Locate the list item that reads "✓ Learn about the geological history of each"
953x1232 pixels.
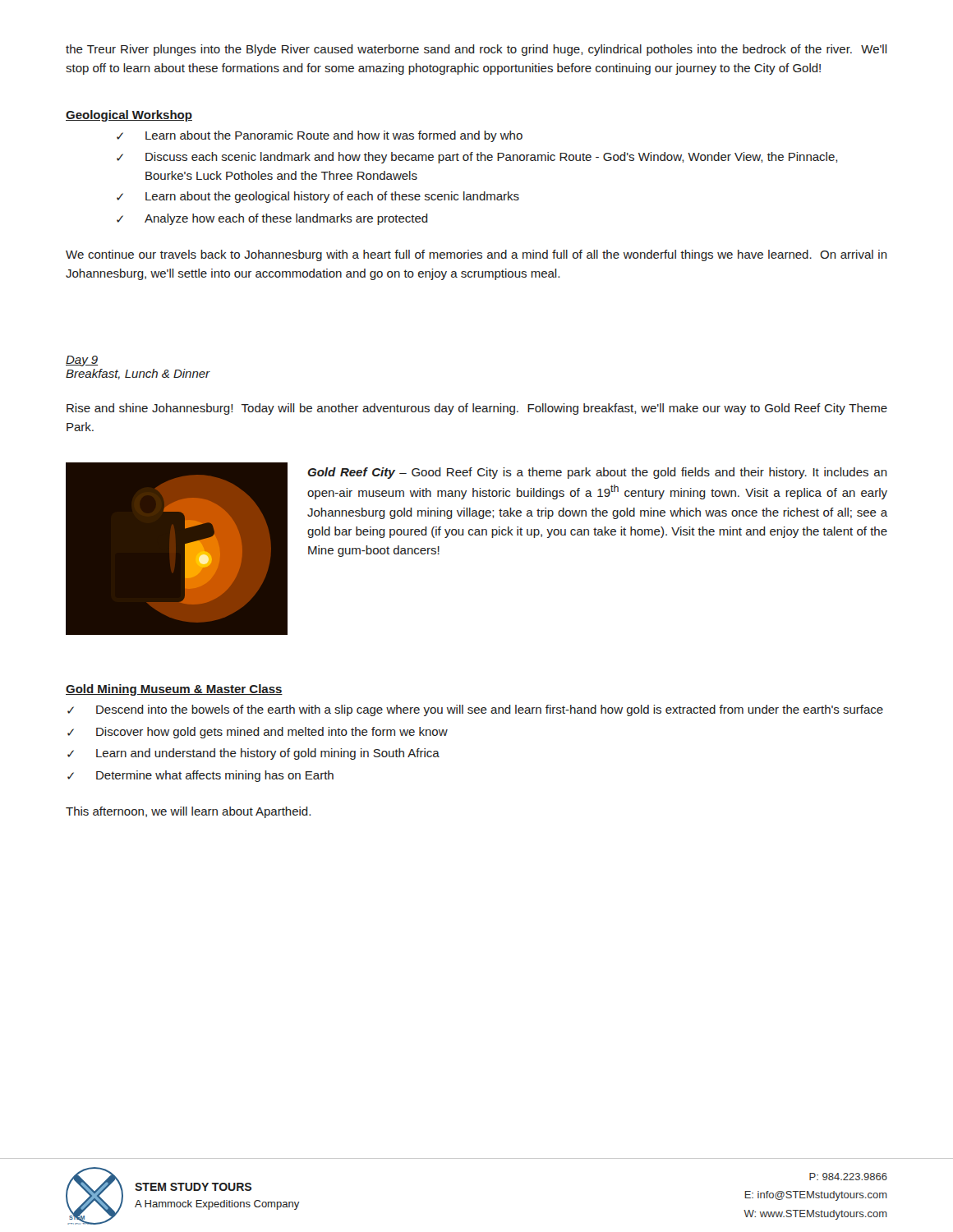[x=501, y=197]
